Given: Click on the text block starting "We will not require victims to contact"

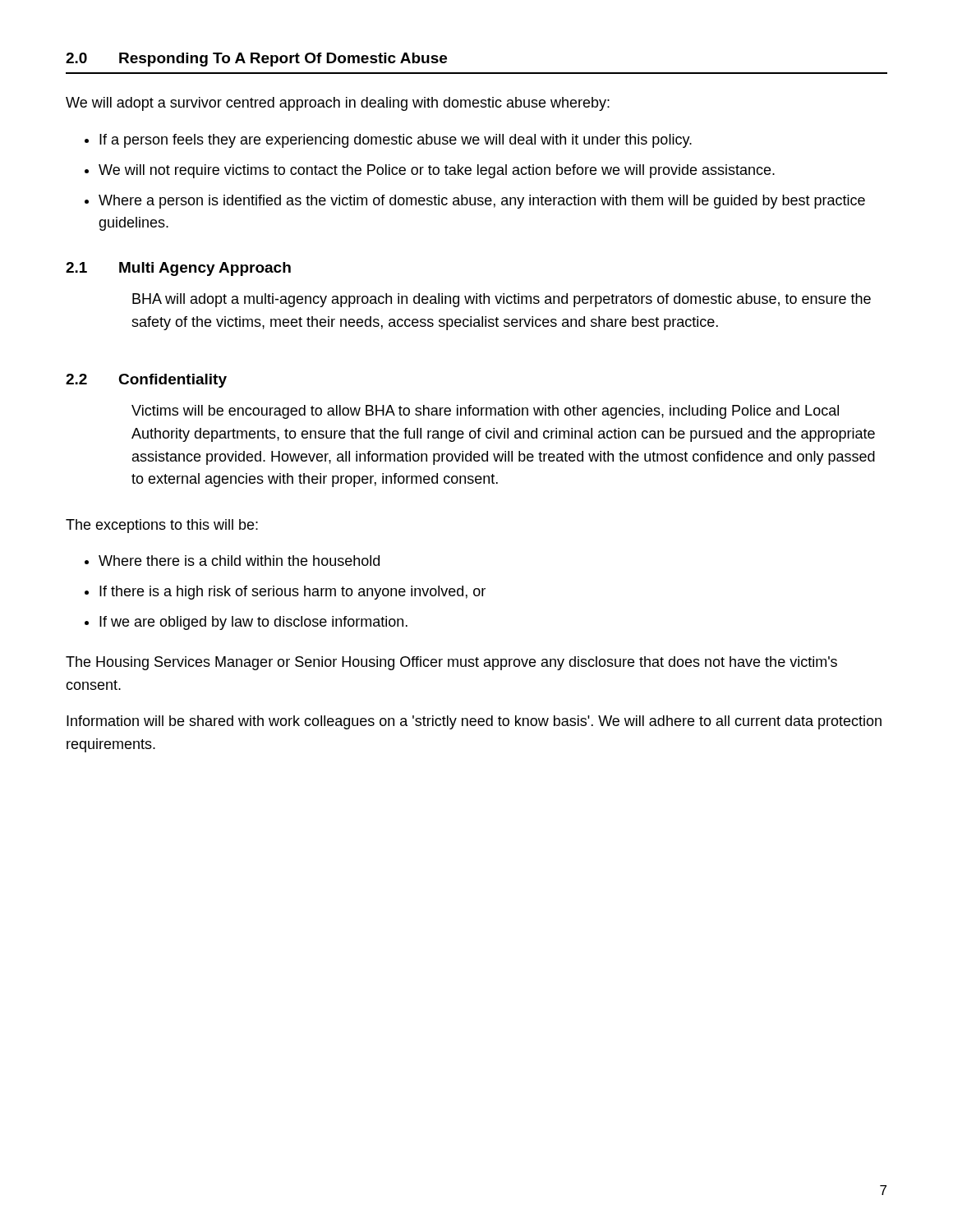Looking at the screenshot, I should tap(437, 170).
